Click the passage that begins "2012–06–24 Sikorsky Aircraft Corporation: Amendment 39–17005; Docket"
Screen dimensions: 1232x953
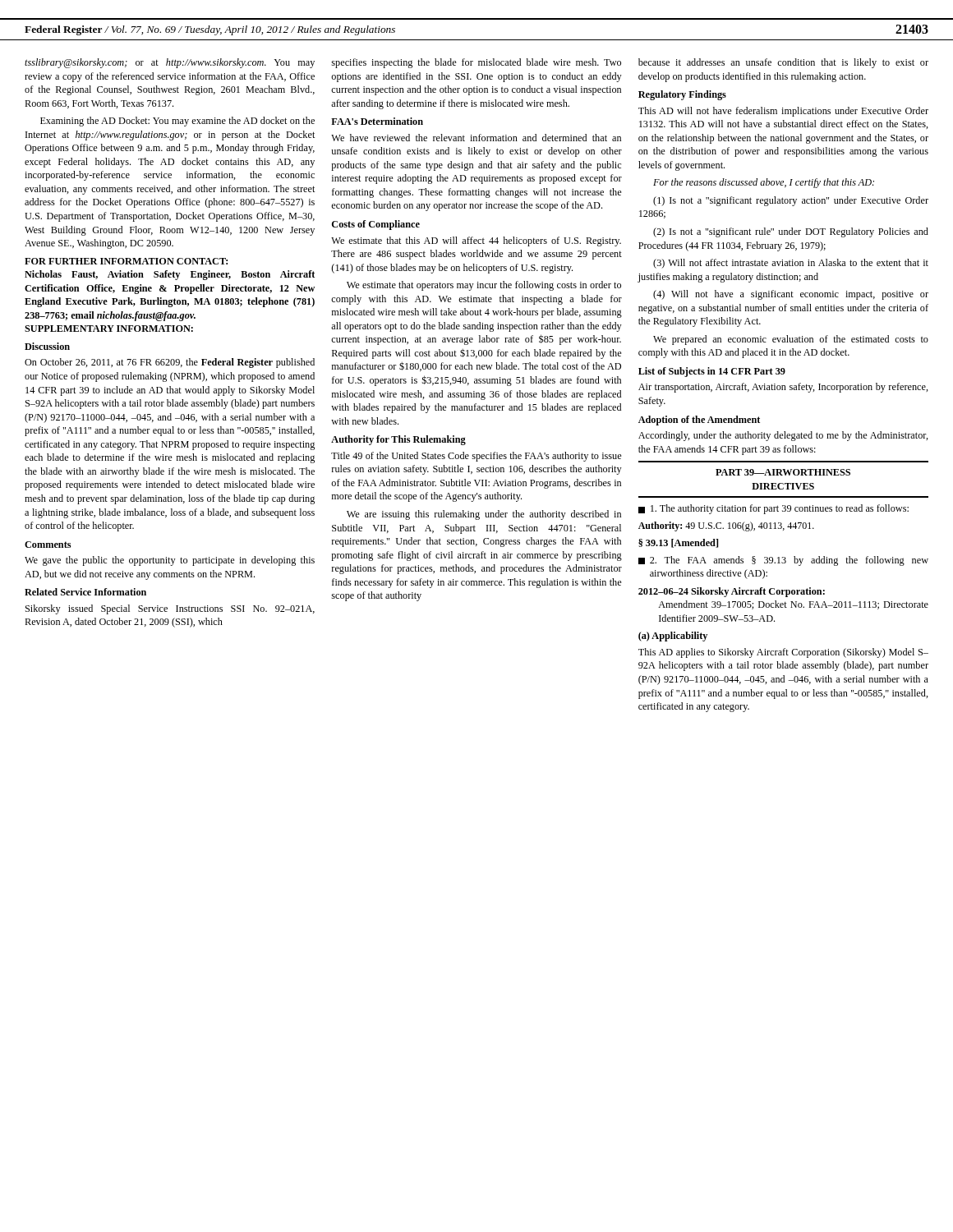pyautogui.click(x=783, y=605)
